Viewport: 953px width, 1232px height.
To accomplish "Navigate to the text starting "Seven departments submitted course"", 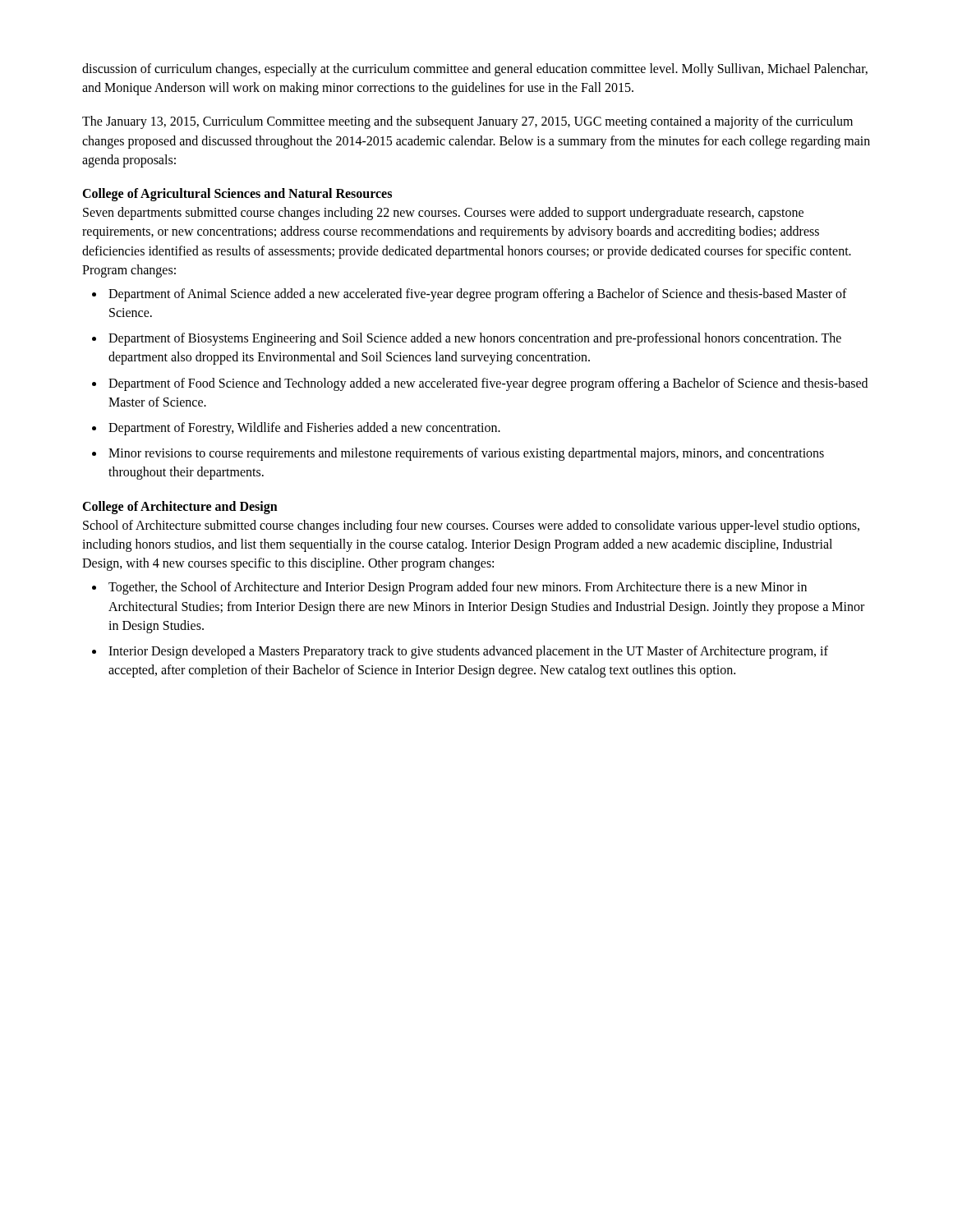I will (467, 241).
